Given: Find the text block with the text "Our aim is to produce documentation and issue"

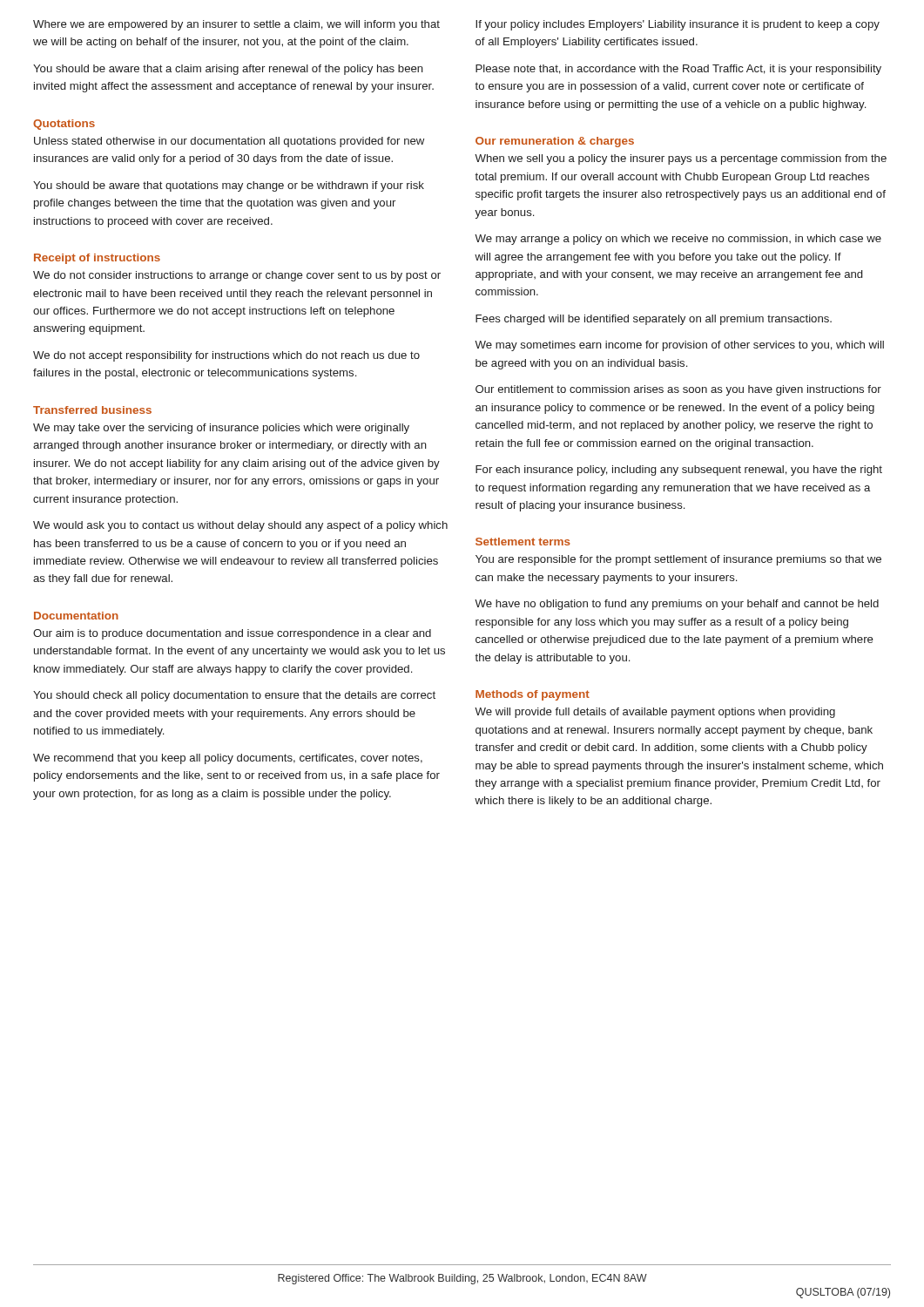Looking at the screenshot, I should [239, 651].
